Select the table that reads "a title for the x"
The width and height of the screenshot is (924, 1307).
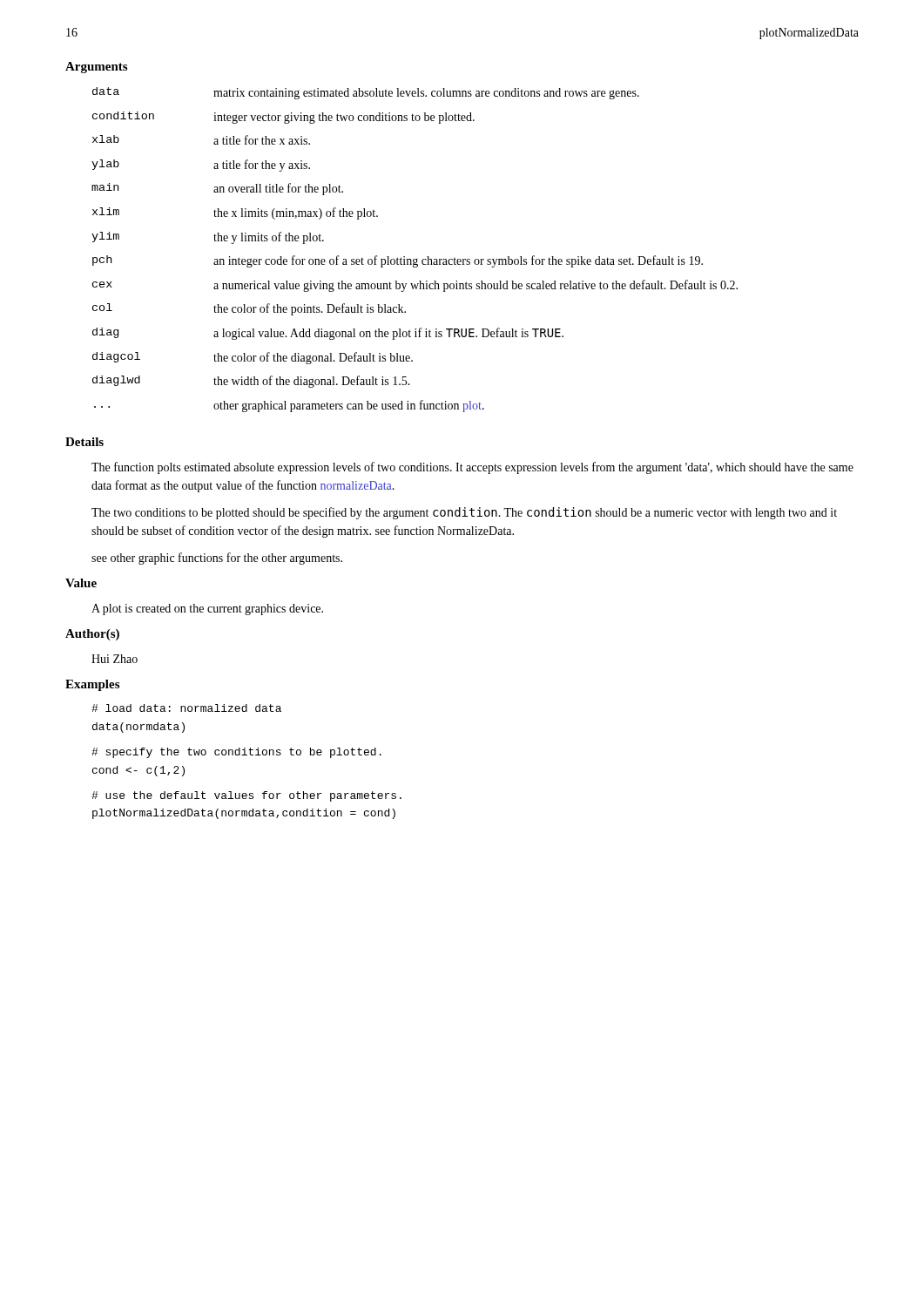tap(462, 251)
